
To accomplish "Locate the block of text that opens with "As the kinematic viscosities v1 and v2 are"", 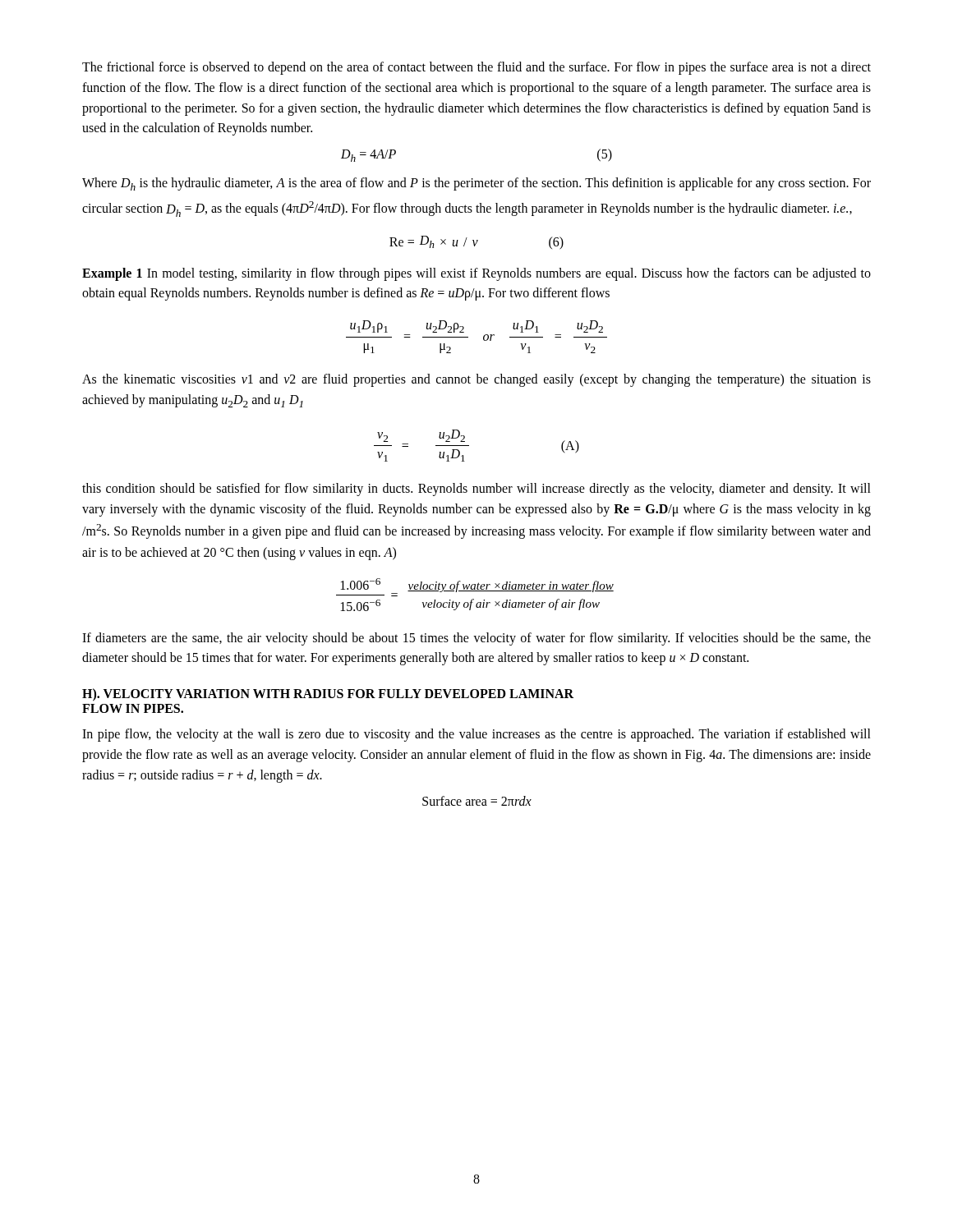I will pos(476,391).
